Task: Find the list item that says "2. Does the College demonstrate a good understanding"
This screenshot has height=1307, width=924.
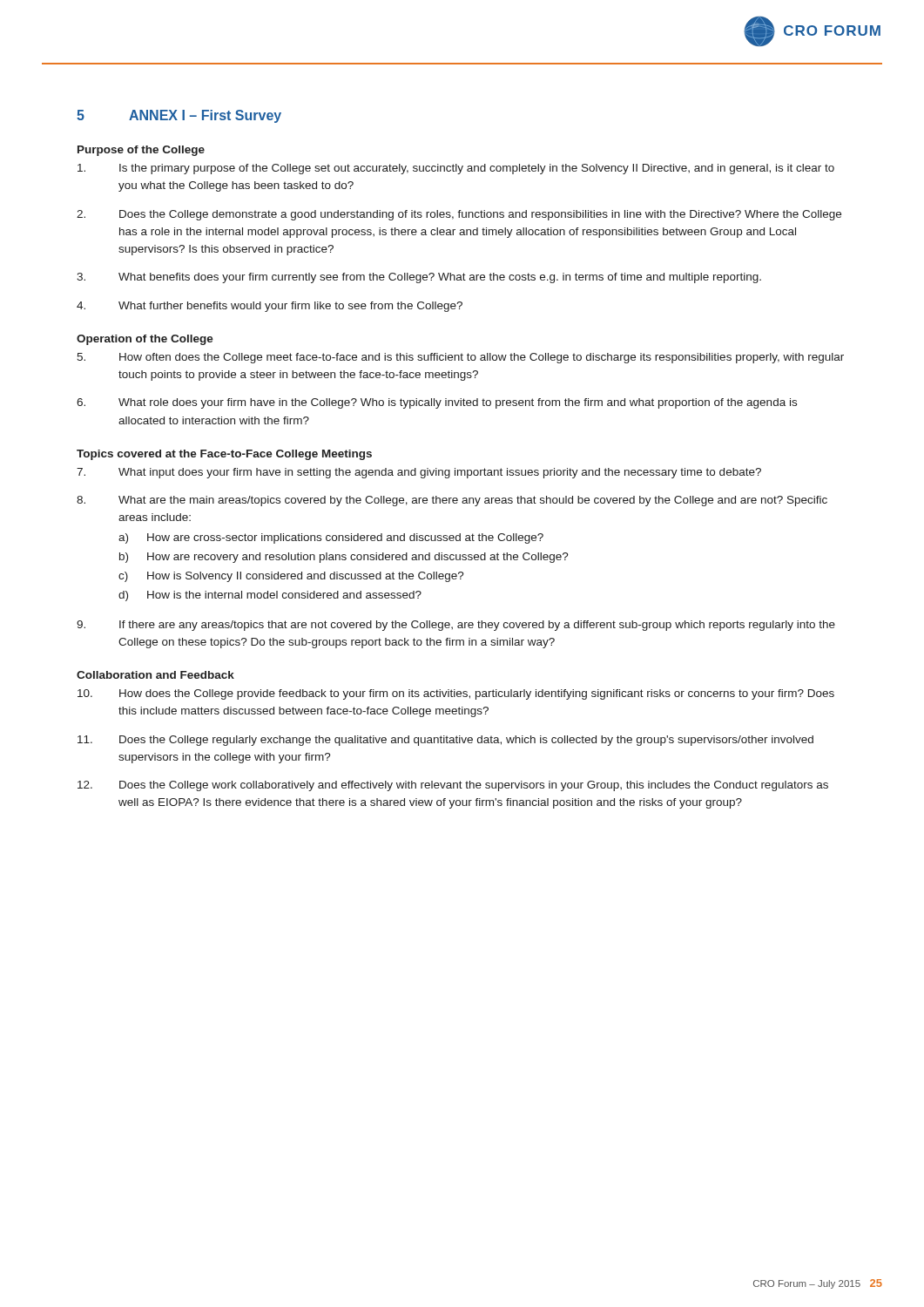Action: (462, 232)
